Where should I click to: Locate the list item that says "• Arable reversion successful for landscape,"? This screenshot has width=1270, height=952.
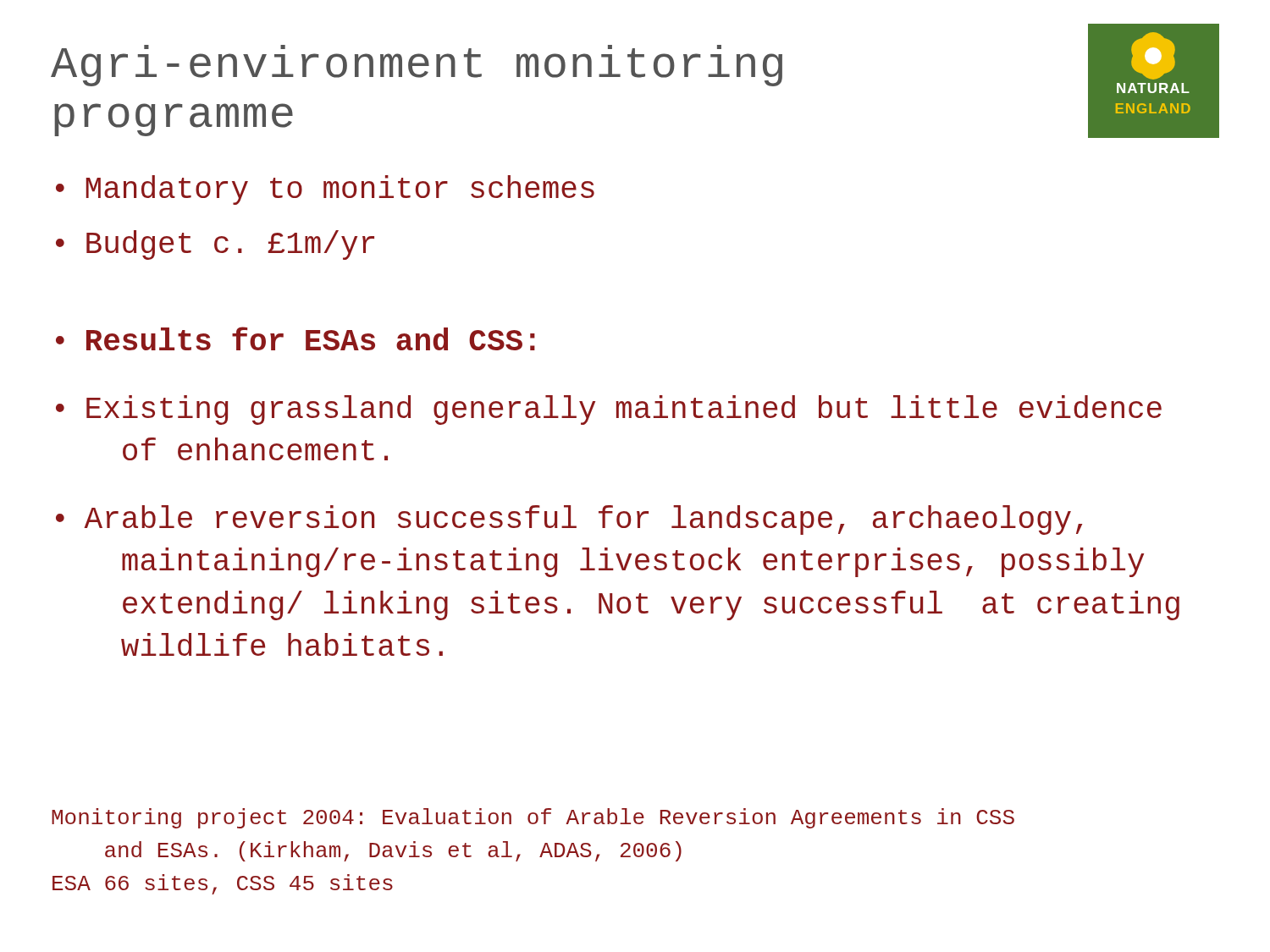pos(616,585)
